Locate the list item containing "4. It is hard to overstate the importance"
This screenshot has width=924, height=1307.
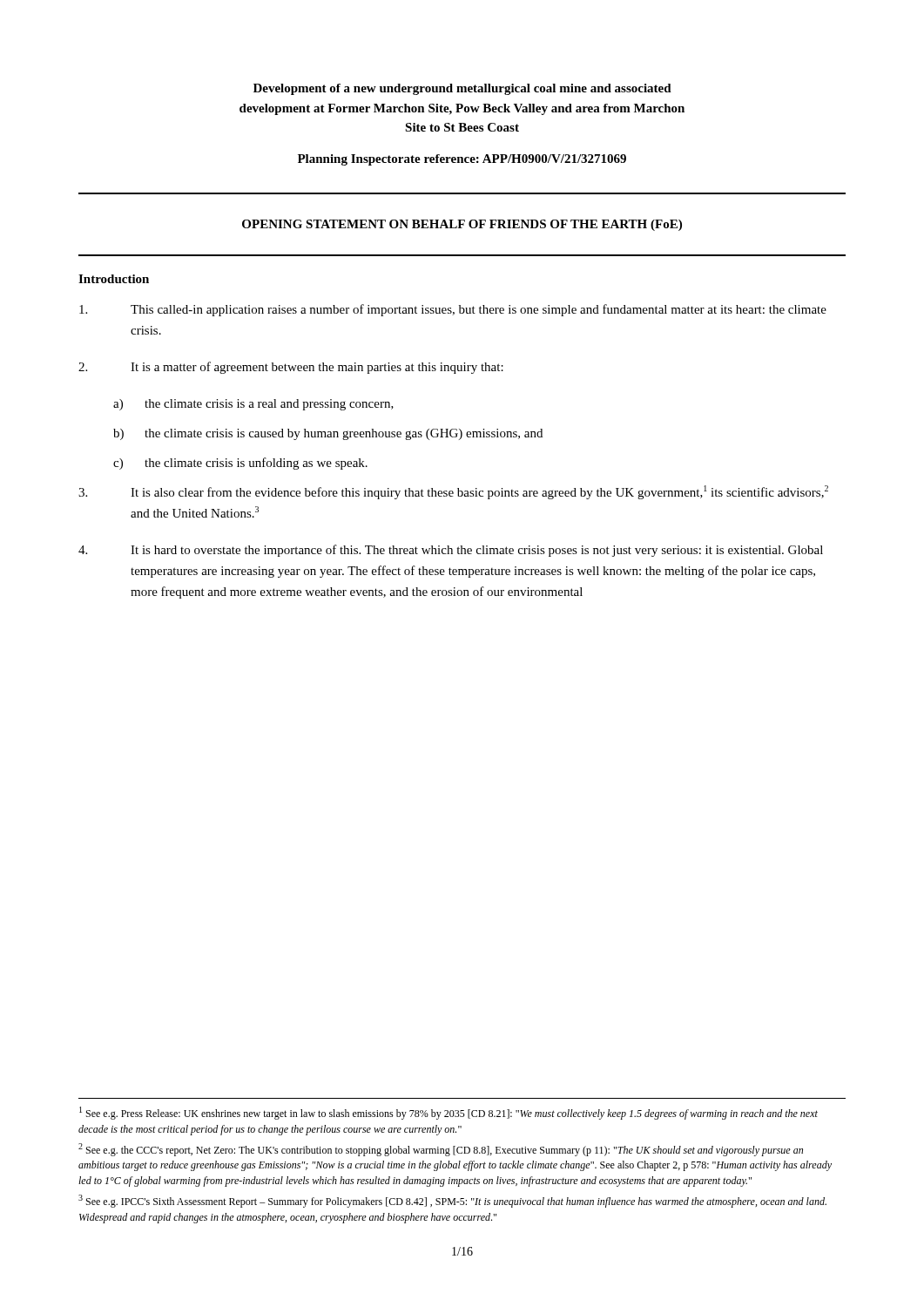coord(462,570)
